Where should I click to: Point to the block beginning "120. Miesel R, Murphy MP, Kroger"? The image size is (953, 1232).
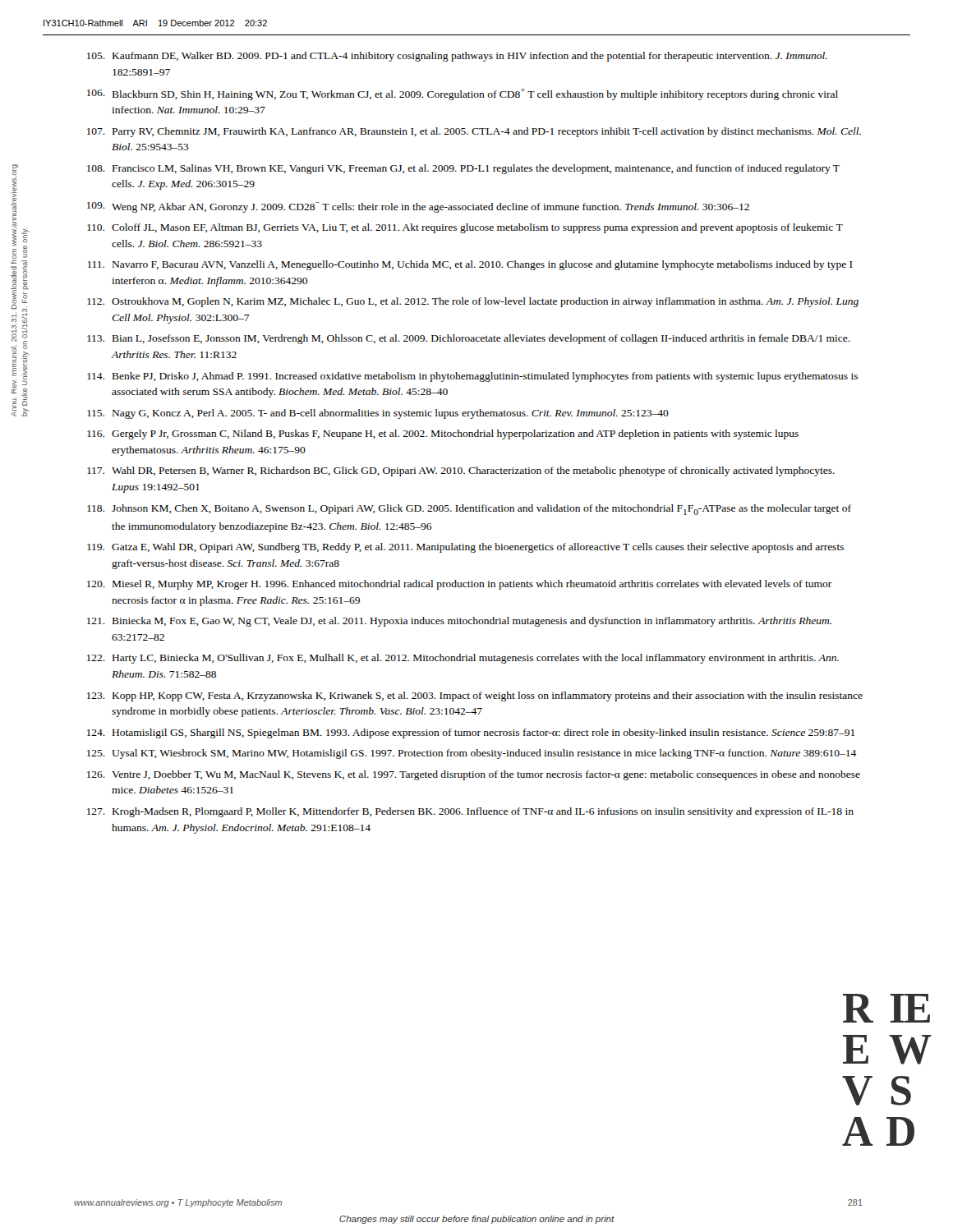point(468,592)
